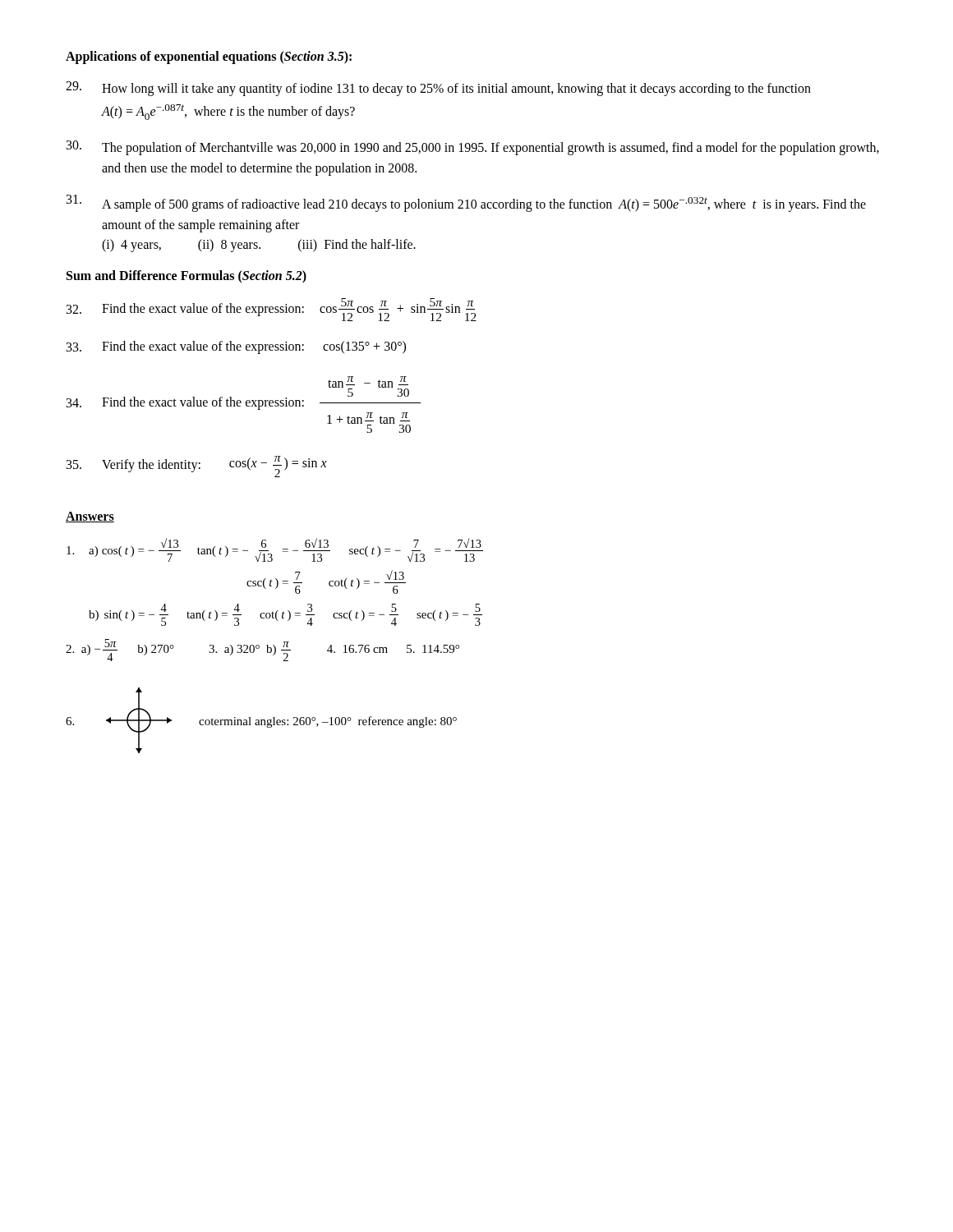Select the list item that reads "32. Find the"

(x=476, y=309)
